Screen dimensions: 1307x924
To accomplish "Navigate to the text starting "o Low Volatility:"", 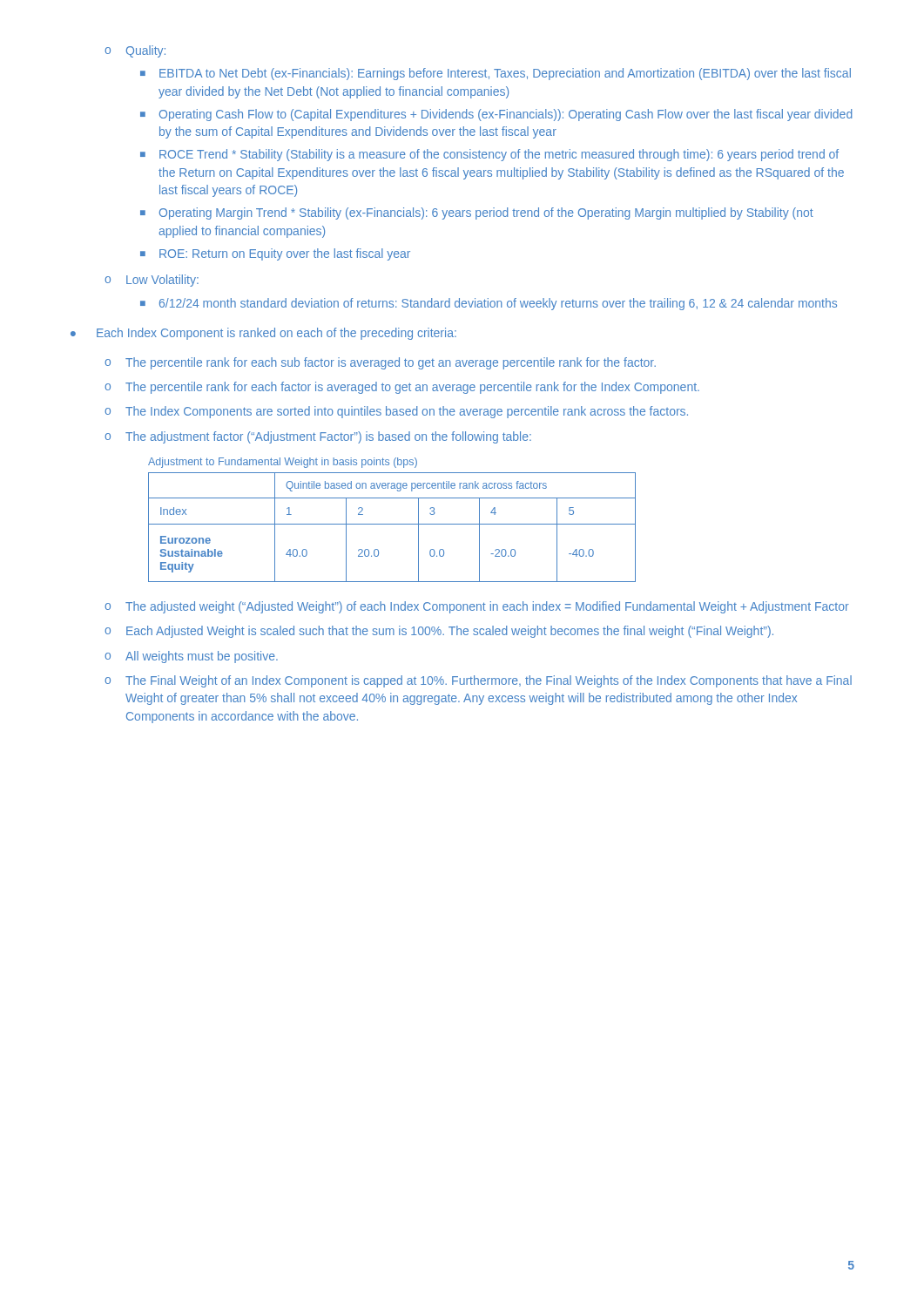I will pos(152,281).
